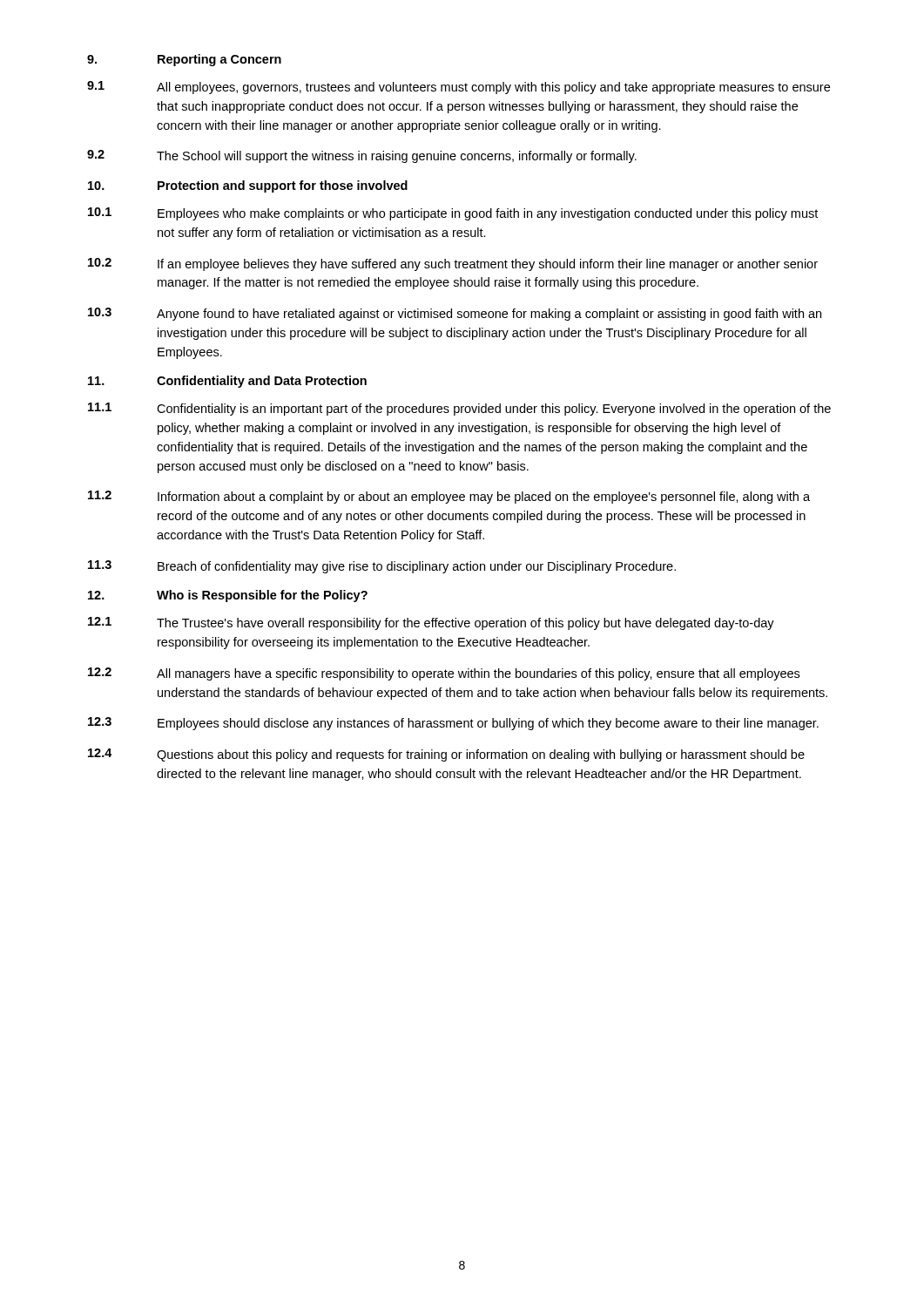
Task: Select the text block starting "10. Protection and support for those"
Action: 248,186
